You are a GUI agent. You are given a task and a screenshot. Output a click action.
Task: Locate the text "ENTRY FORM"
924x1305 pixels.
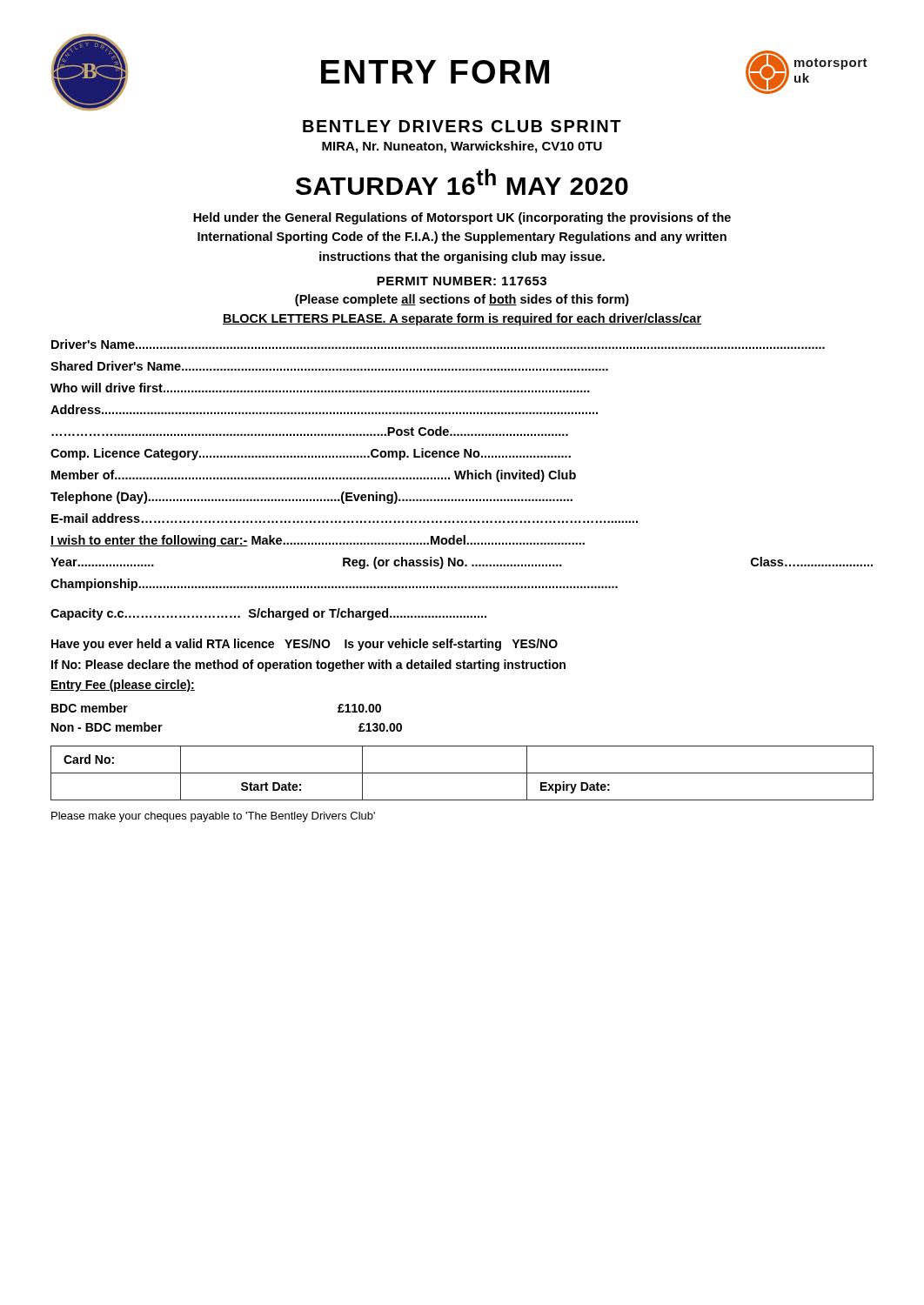(436, 72)
